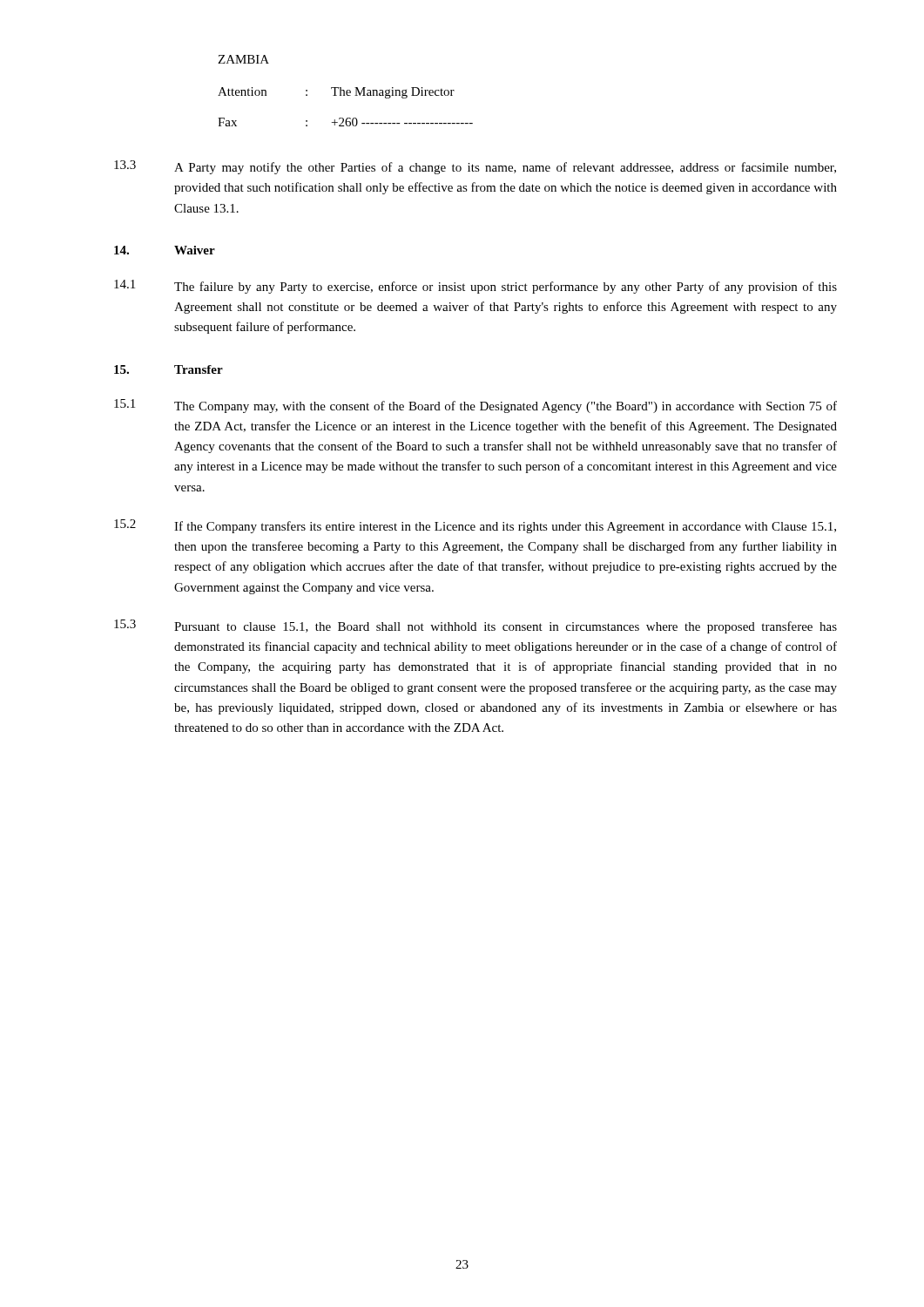
Task: Select the text block that reads "3 Pursuant to clause 15.1, the"
Action: [475, 677]
